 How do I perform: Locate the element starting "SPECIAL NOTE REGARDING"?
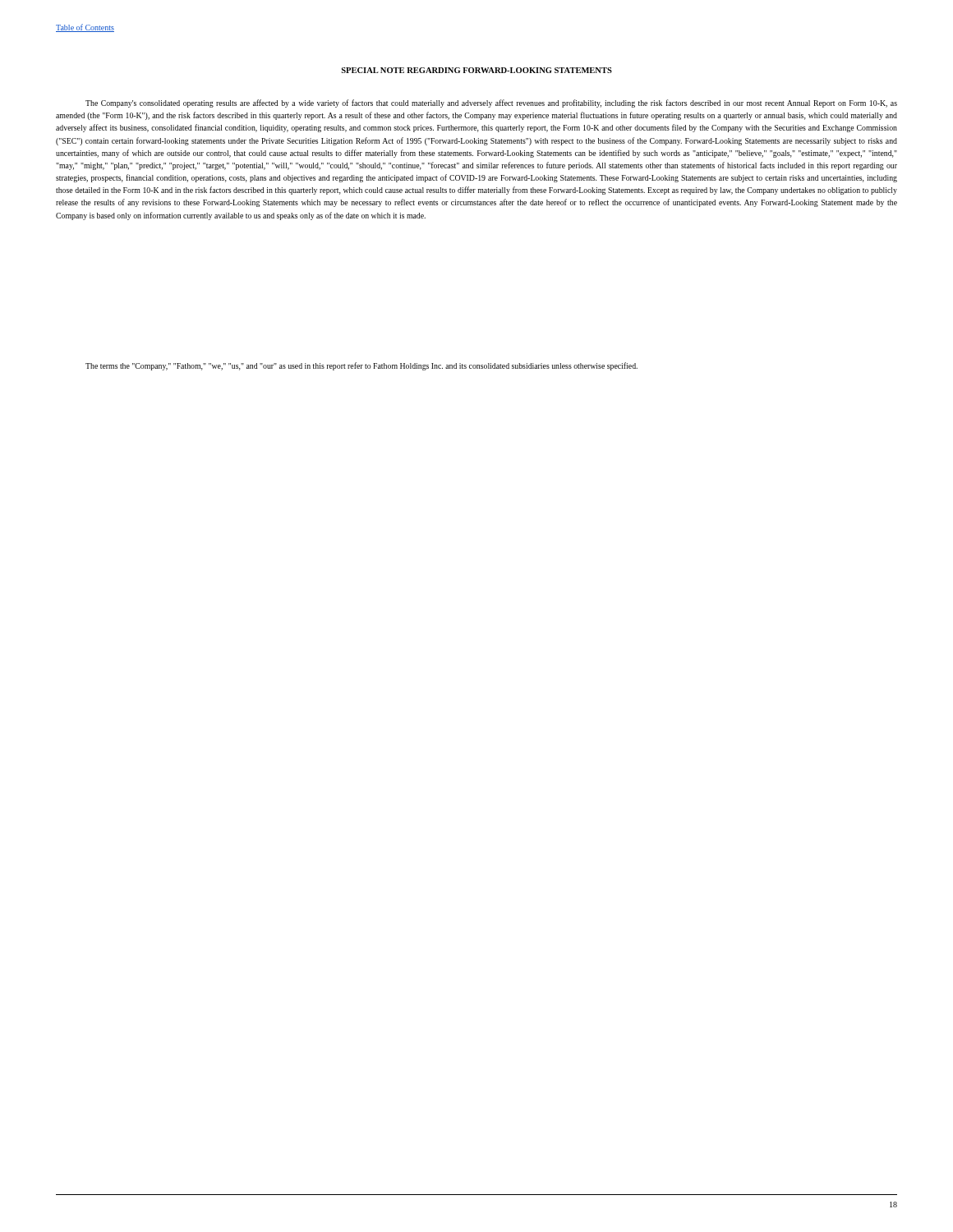point(476,70)
